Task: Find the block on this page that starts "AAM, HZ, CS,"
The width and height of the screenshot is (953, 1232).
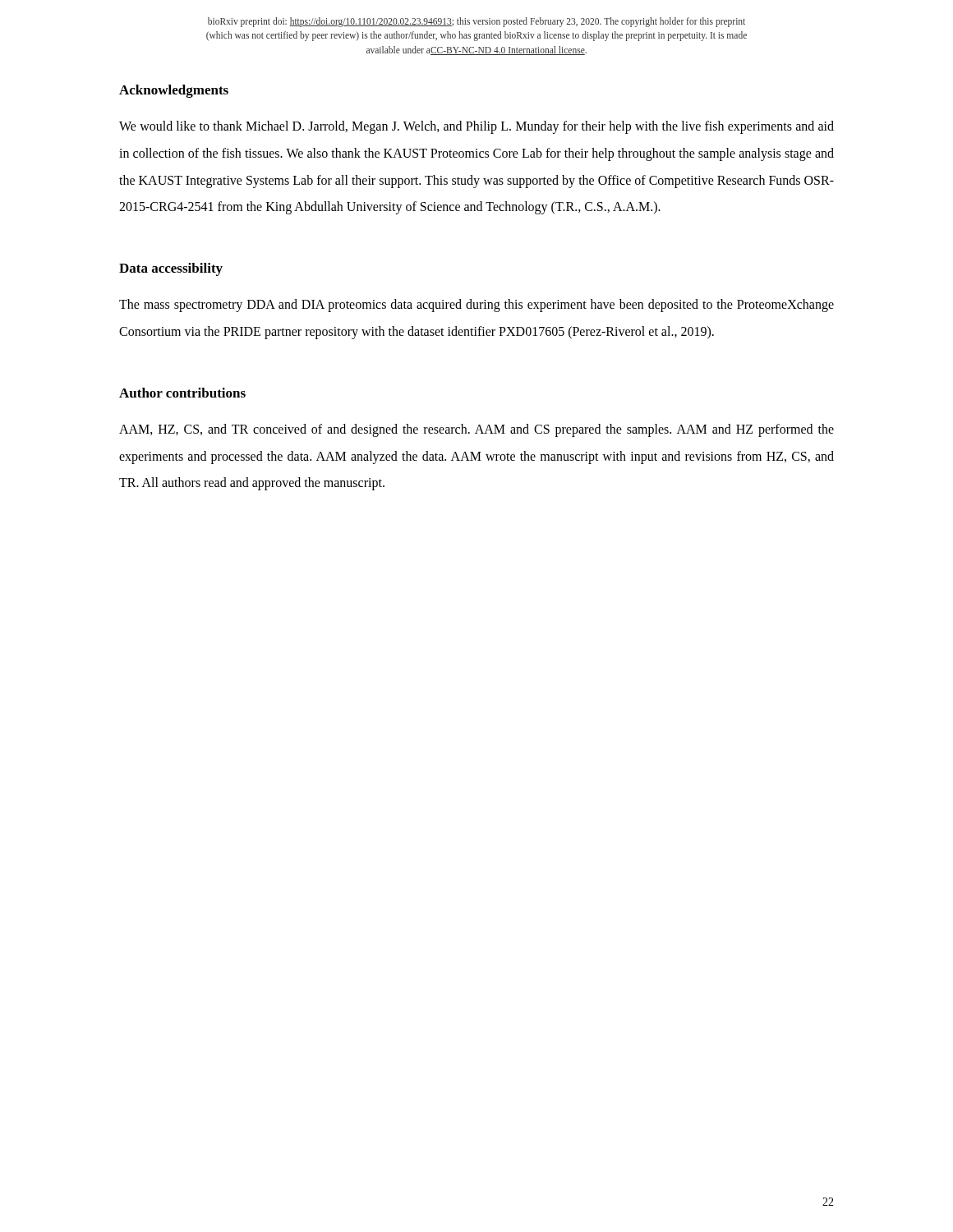Action: click(476, 456)
